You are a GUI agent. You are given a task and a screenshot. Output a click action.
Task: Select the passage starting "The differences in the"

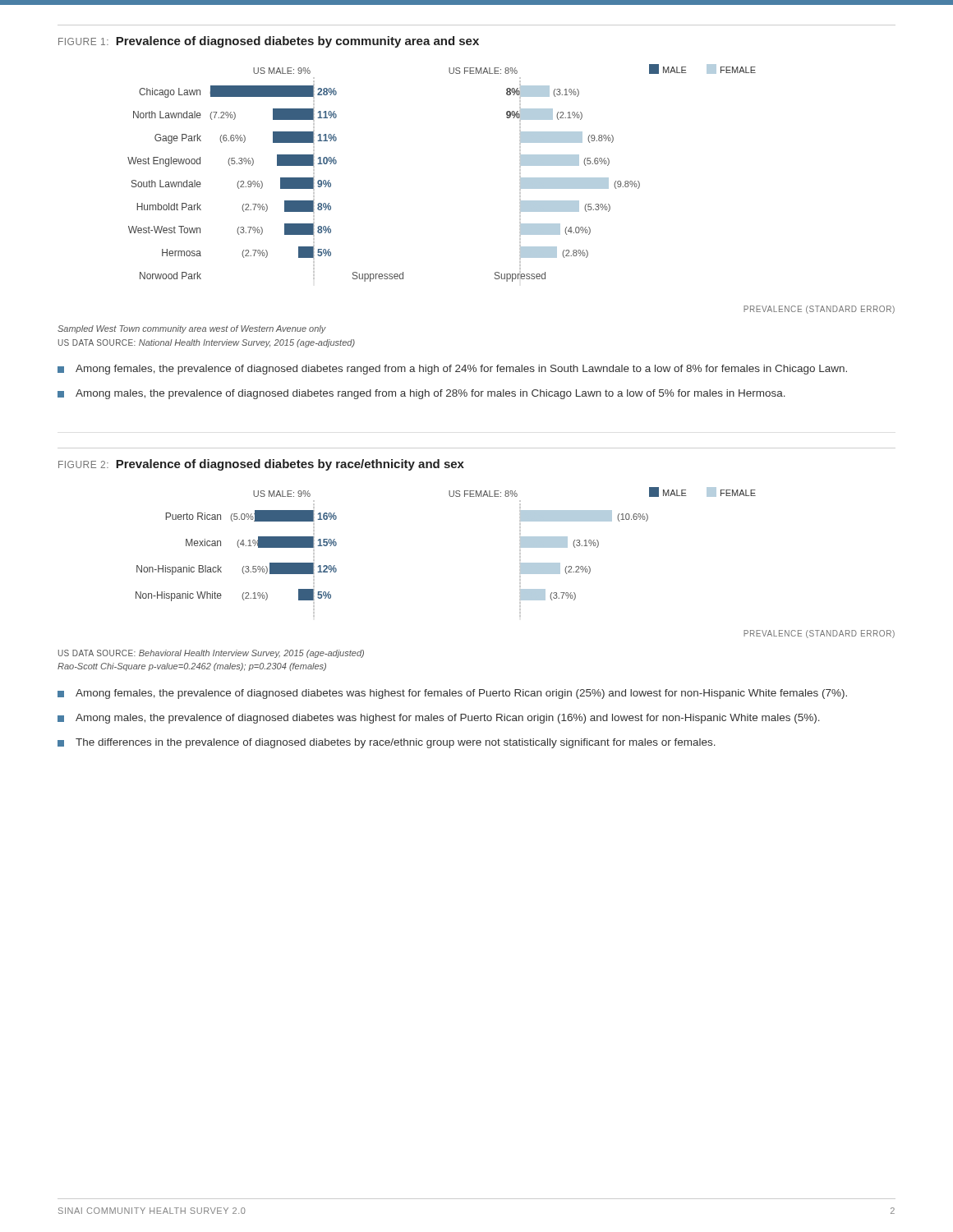[x=396, y=742]
